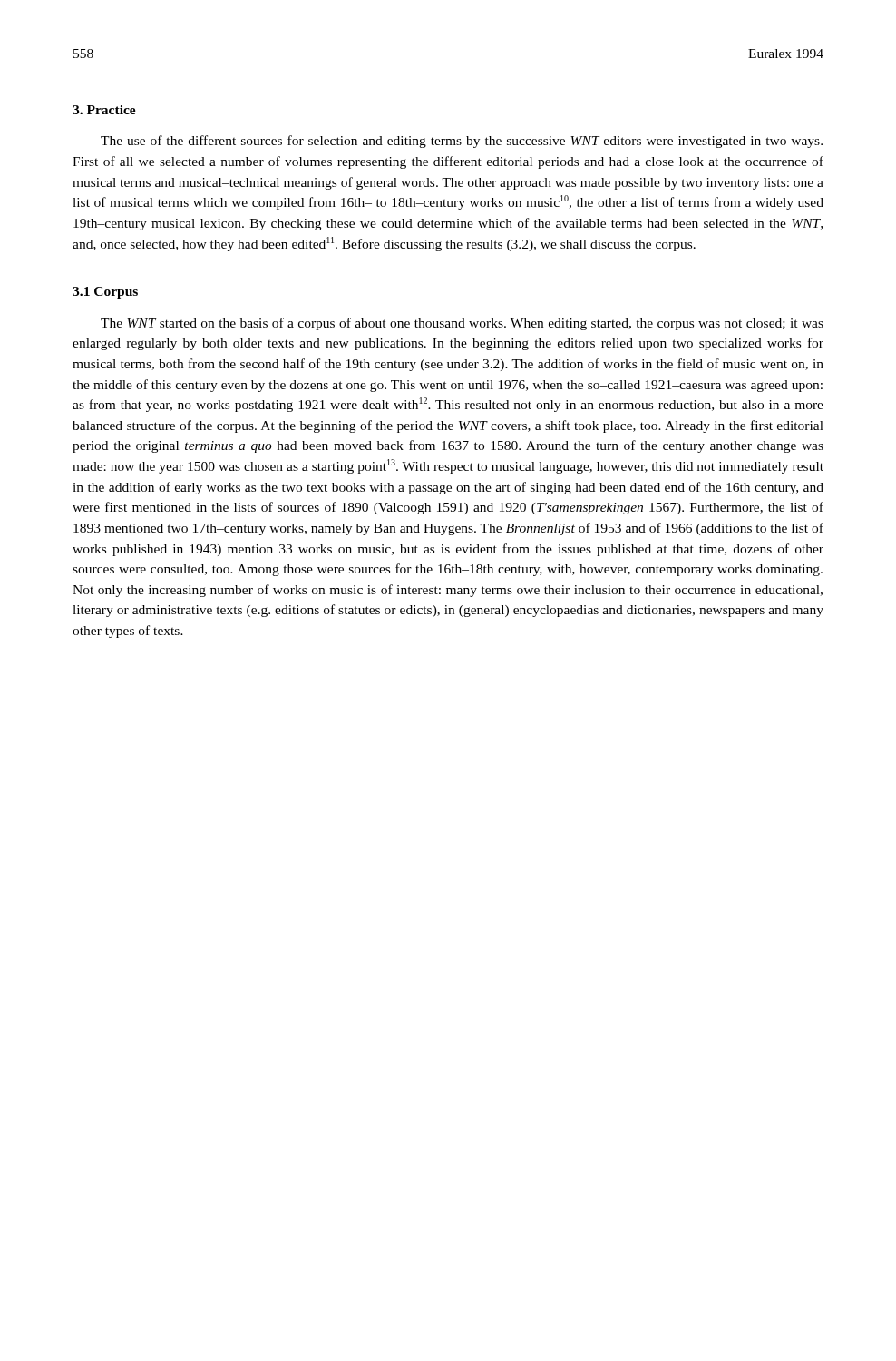The image size is (896, 1361).
Task: Click on the section header that reads "3.1 Corpus"
Action: [105, 291]
